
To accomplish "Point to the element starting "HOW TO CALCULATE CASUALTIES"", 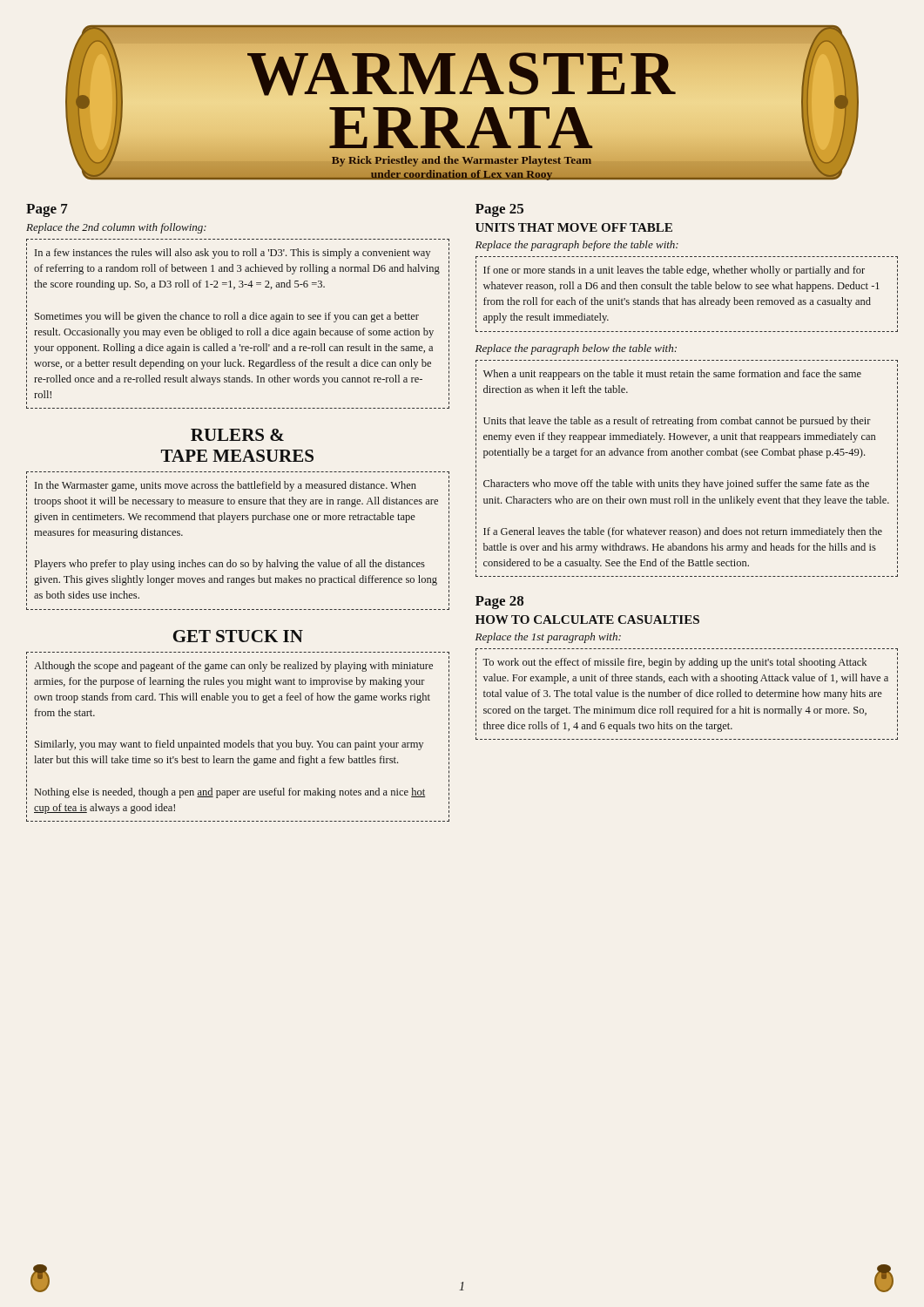I will [587, 620].
